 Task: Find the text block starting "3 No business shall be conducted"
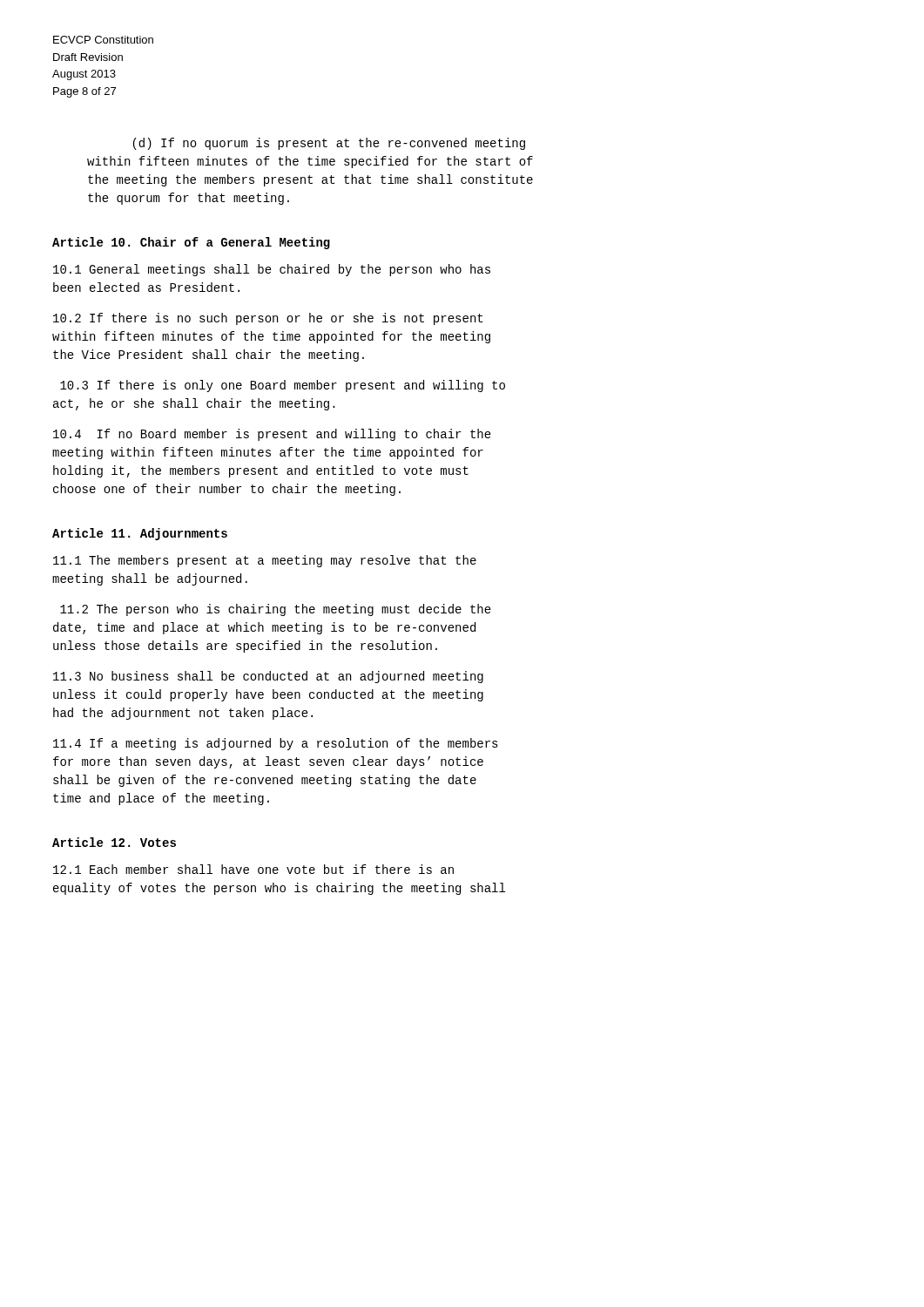click(268, 695)
